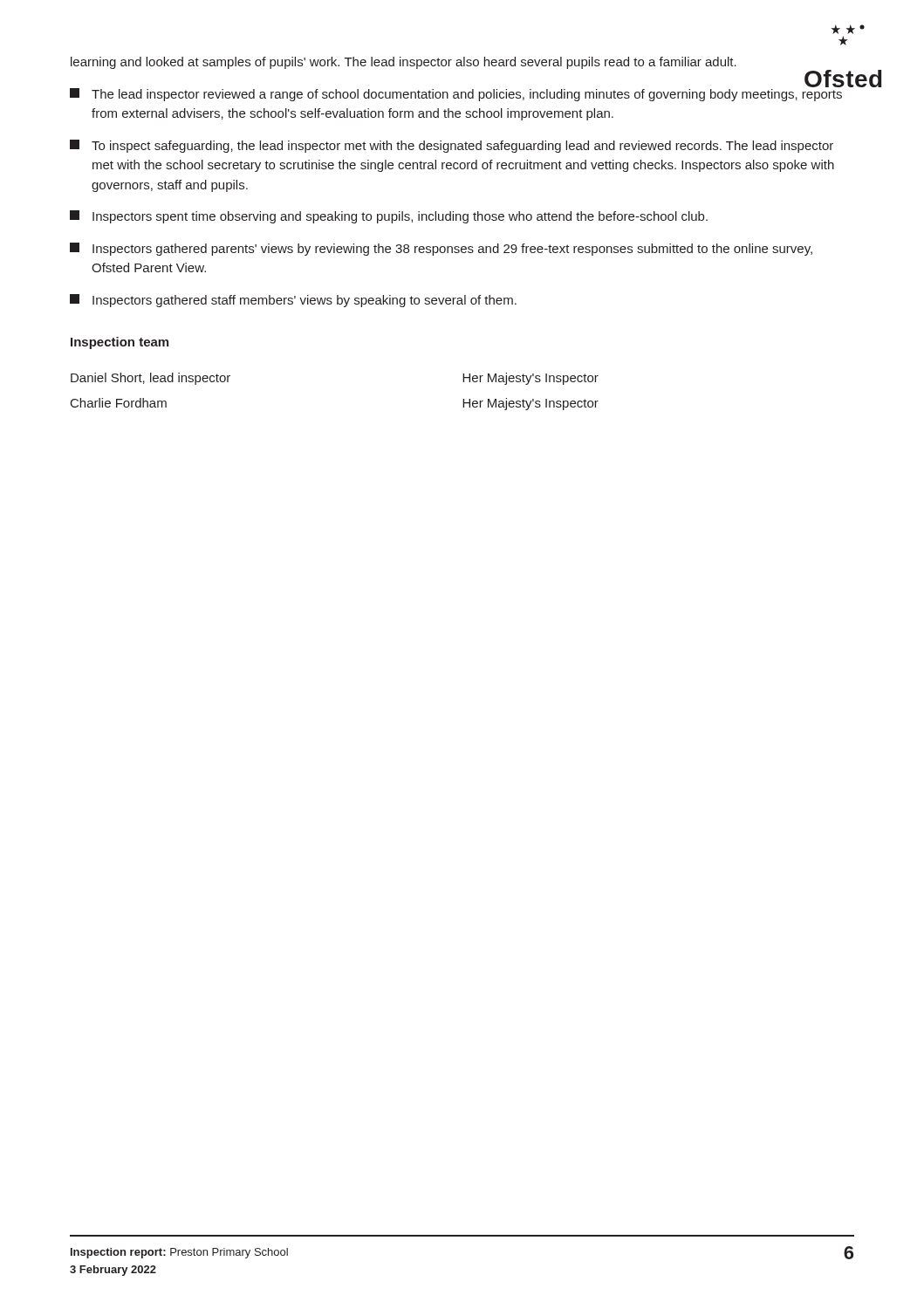This screenshot has height=1309, width=924.
Task: Where is the passage that starts "Inspectors gathered staff members' views"?
Action: 462,300
